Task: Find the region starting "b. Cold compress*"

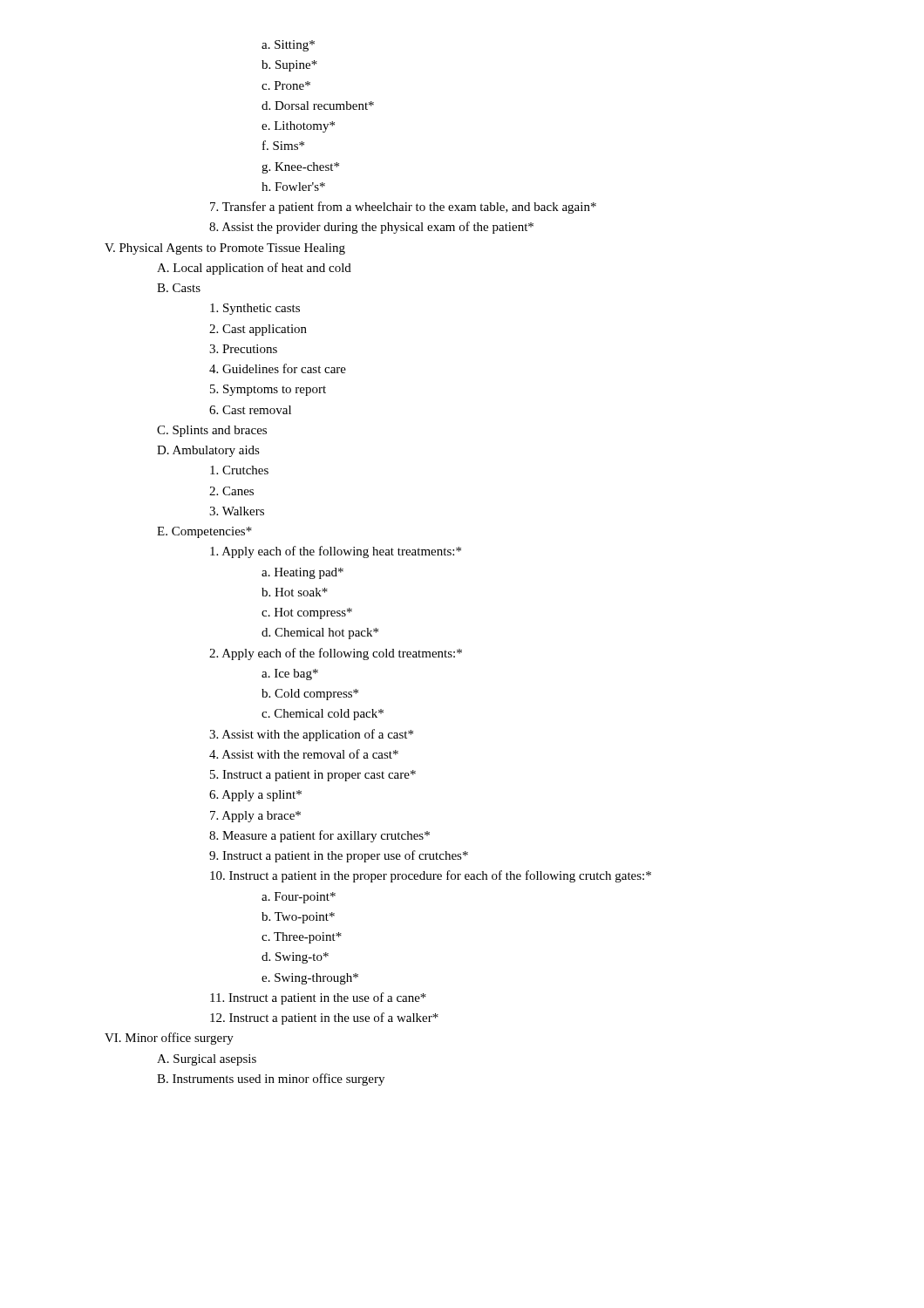Action: [310, 693]
